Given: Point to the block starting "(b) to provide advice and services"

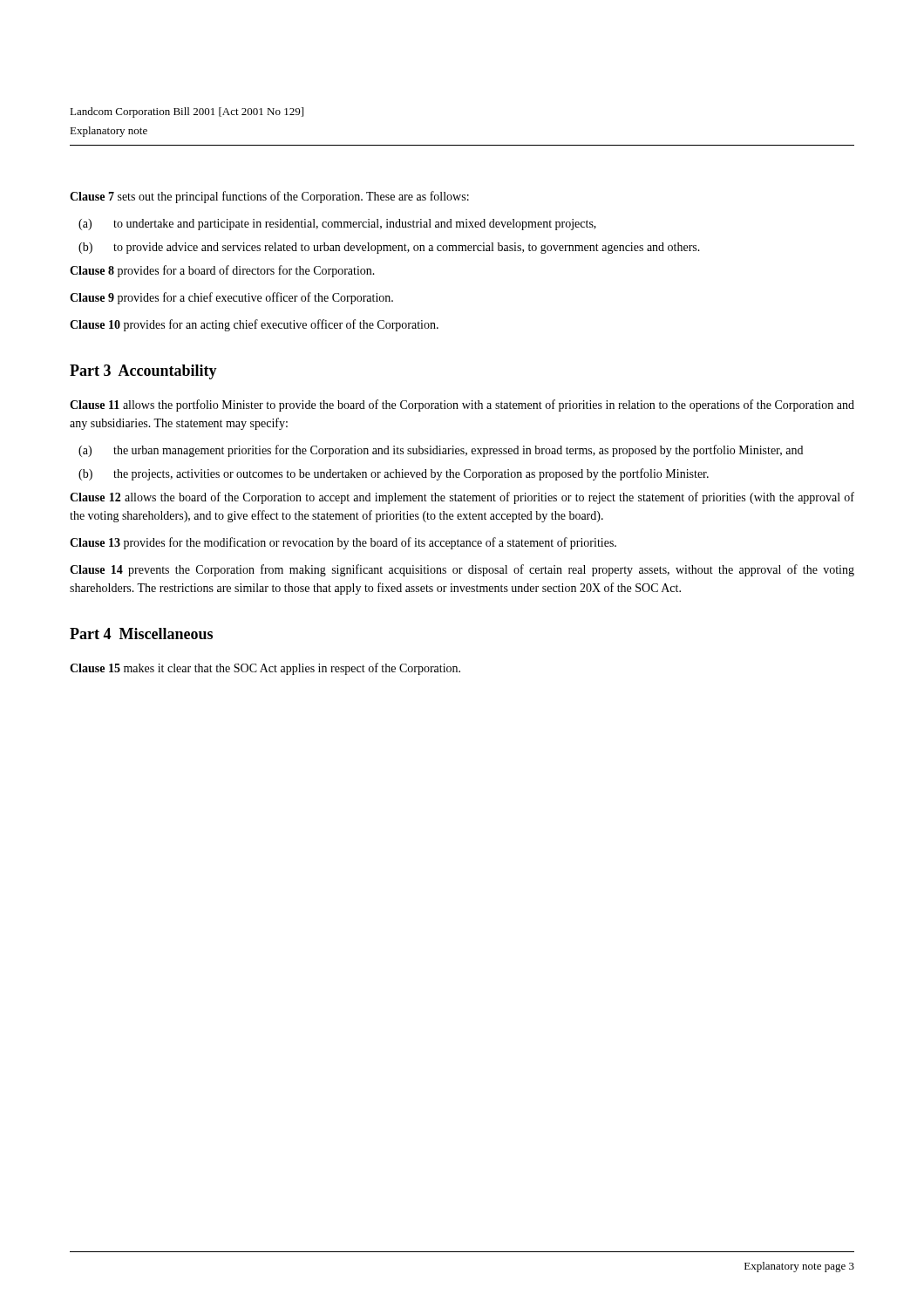Looking at the screenshot, I should coord(462,247).
